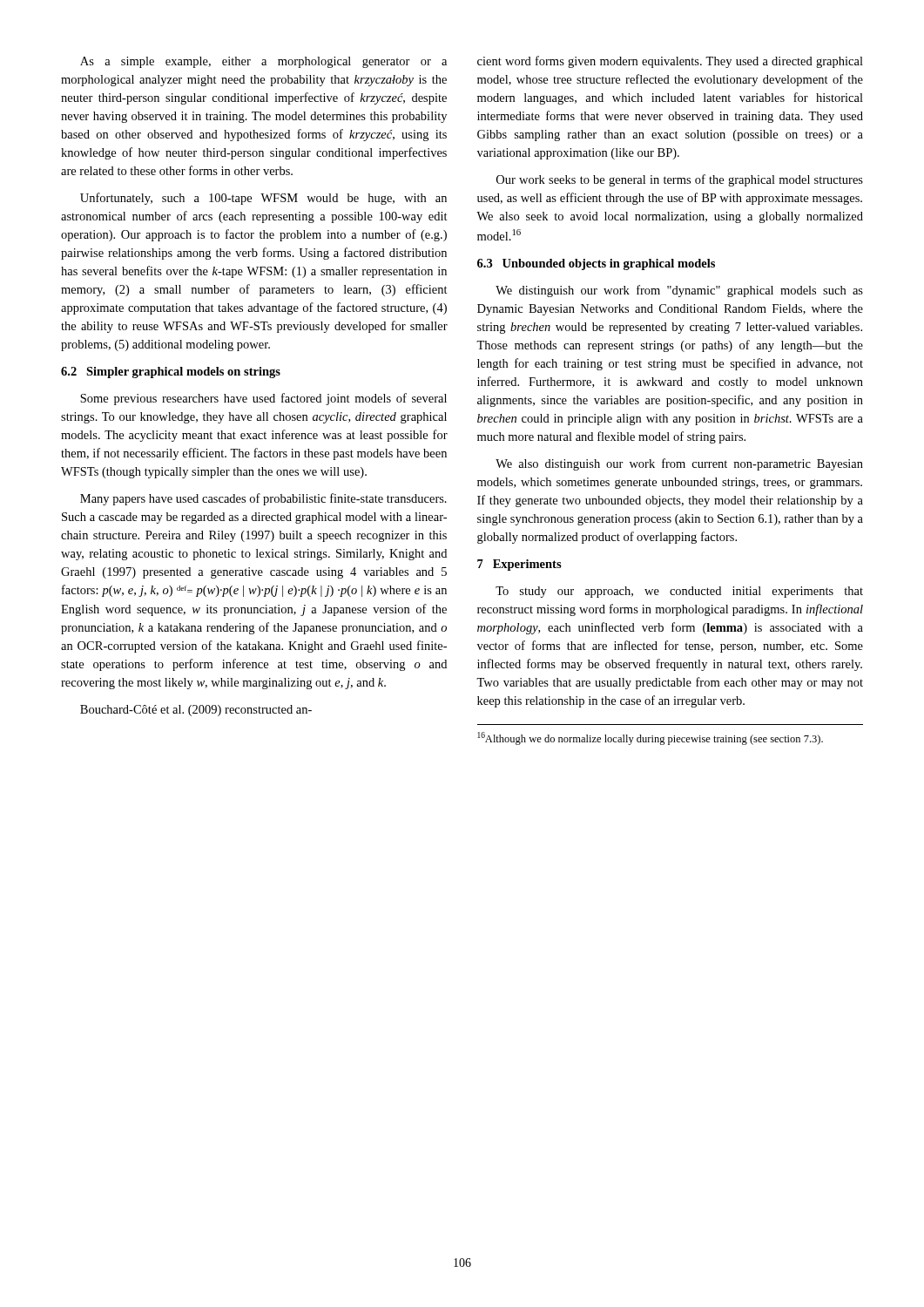Locate the text starting "Many papers have used cascades"
The image size is (924, 1307).
point(254,591)
